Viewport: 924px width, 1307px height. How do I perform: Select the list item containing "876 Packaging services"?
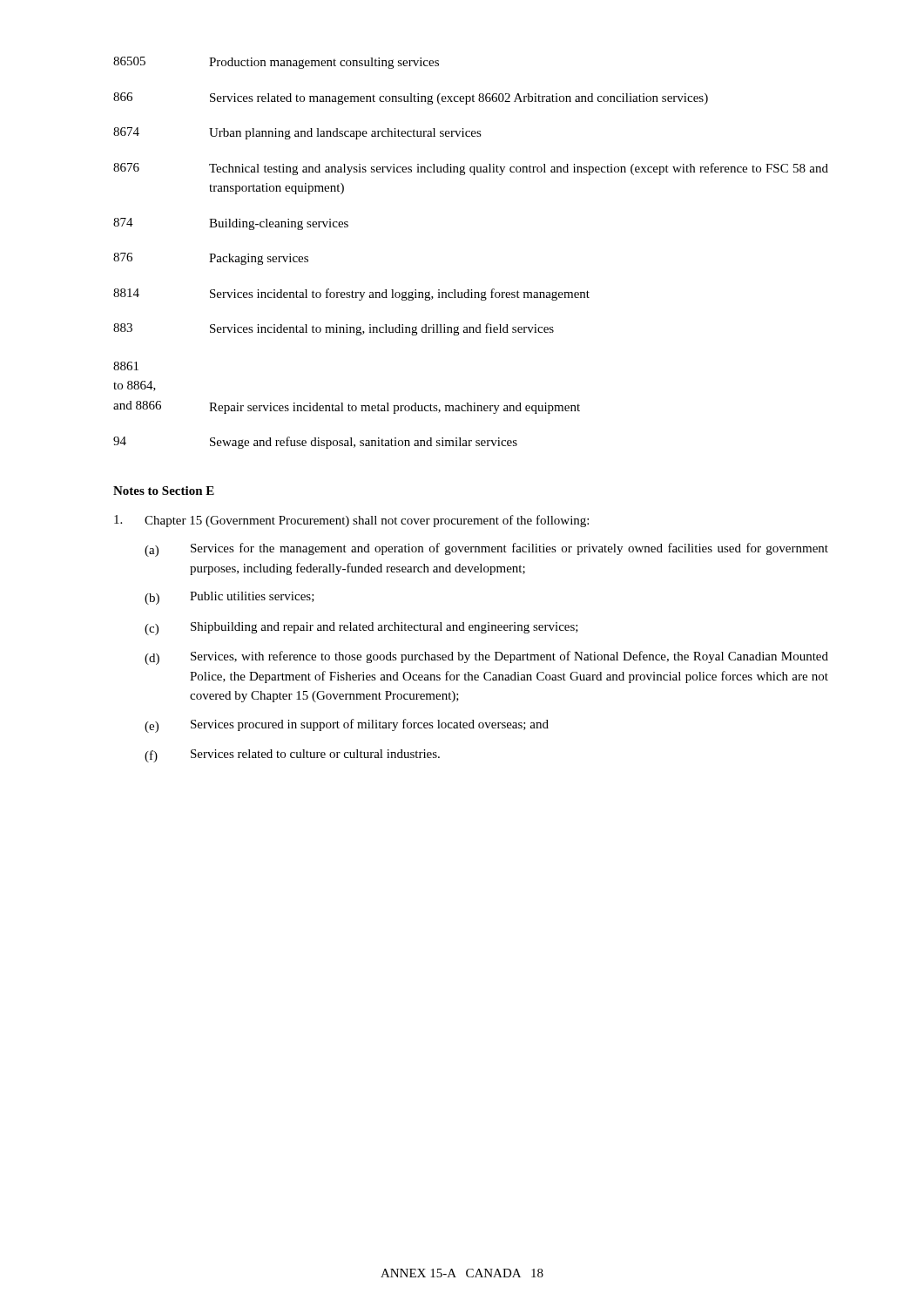coord(211,259)
